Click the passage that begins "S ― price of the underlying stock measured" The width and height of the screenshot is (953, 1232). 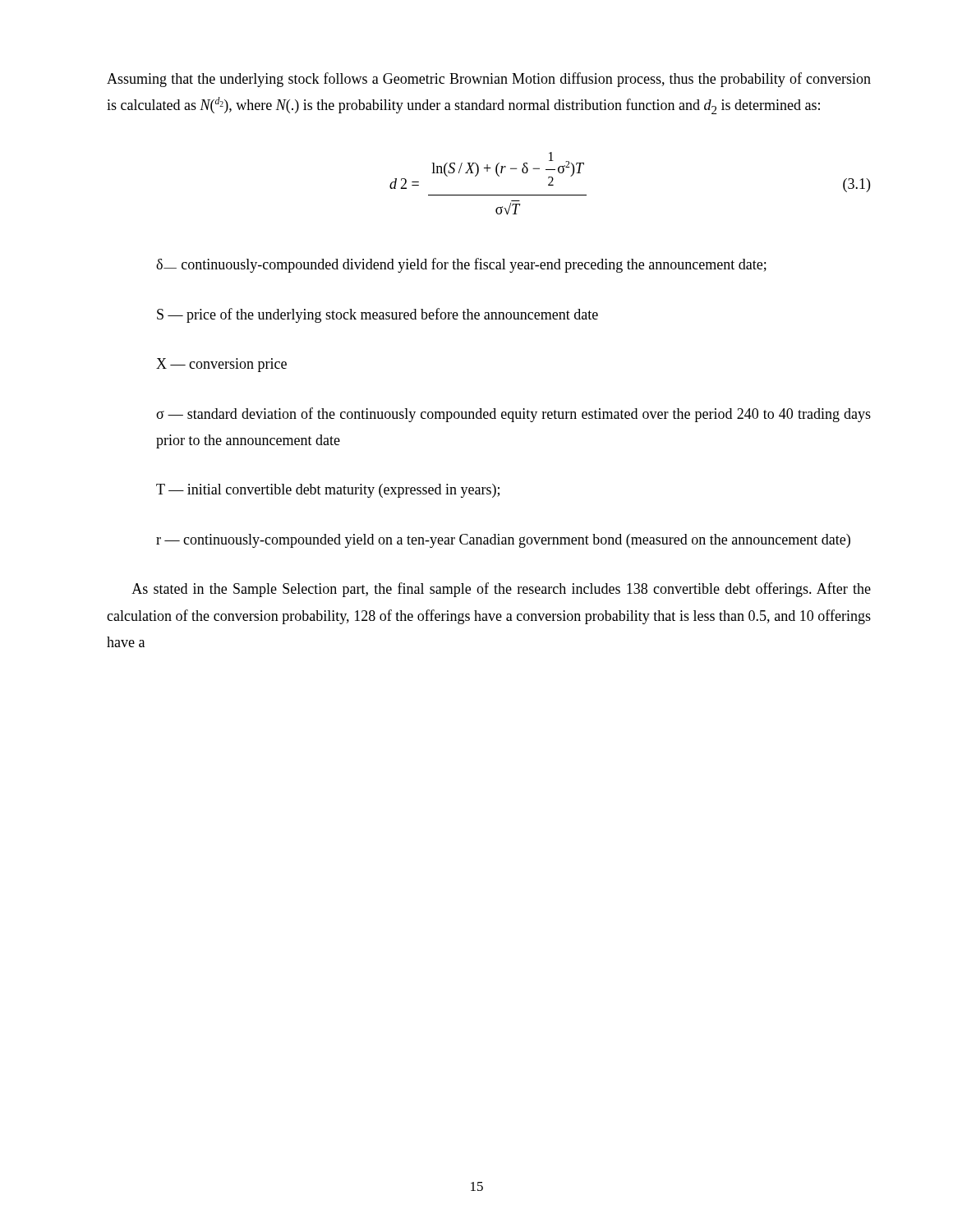click(489, 315)
